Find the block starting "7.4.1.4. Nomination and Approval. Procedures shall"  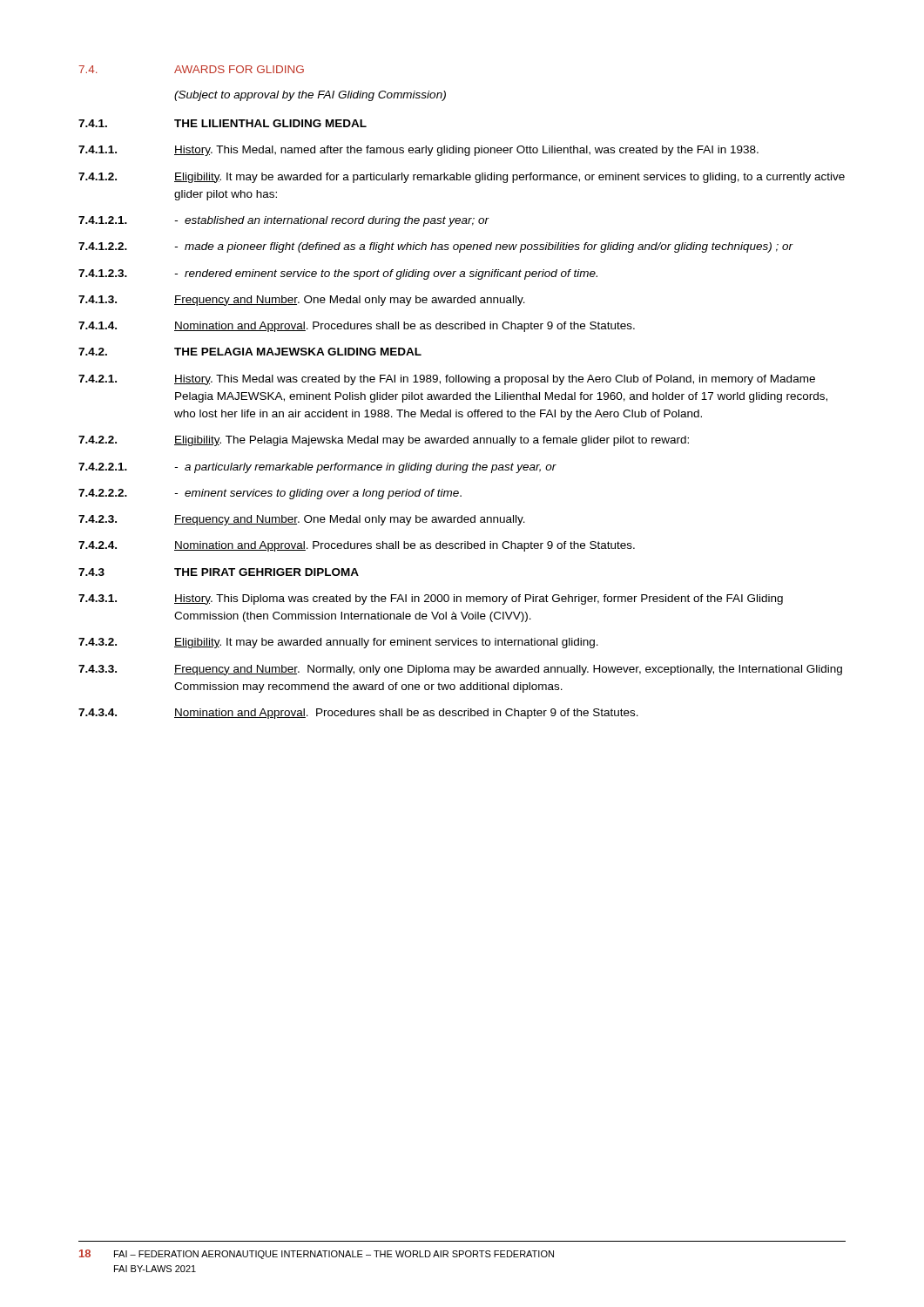pos(462,326)
